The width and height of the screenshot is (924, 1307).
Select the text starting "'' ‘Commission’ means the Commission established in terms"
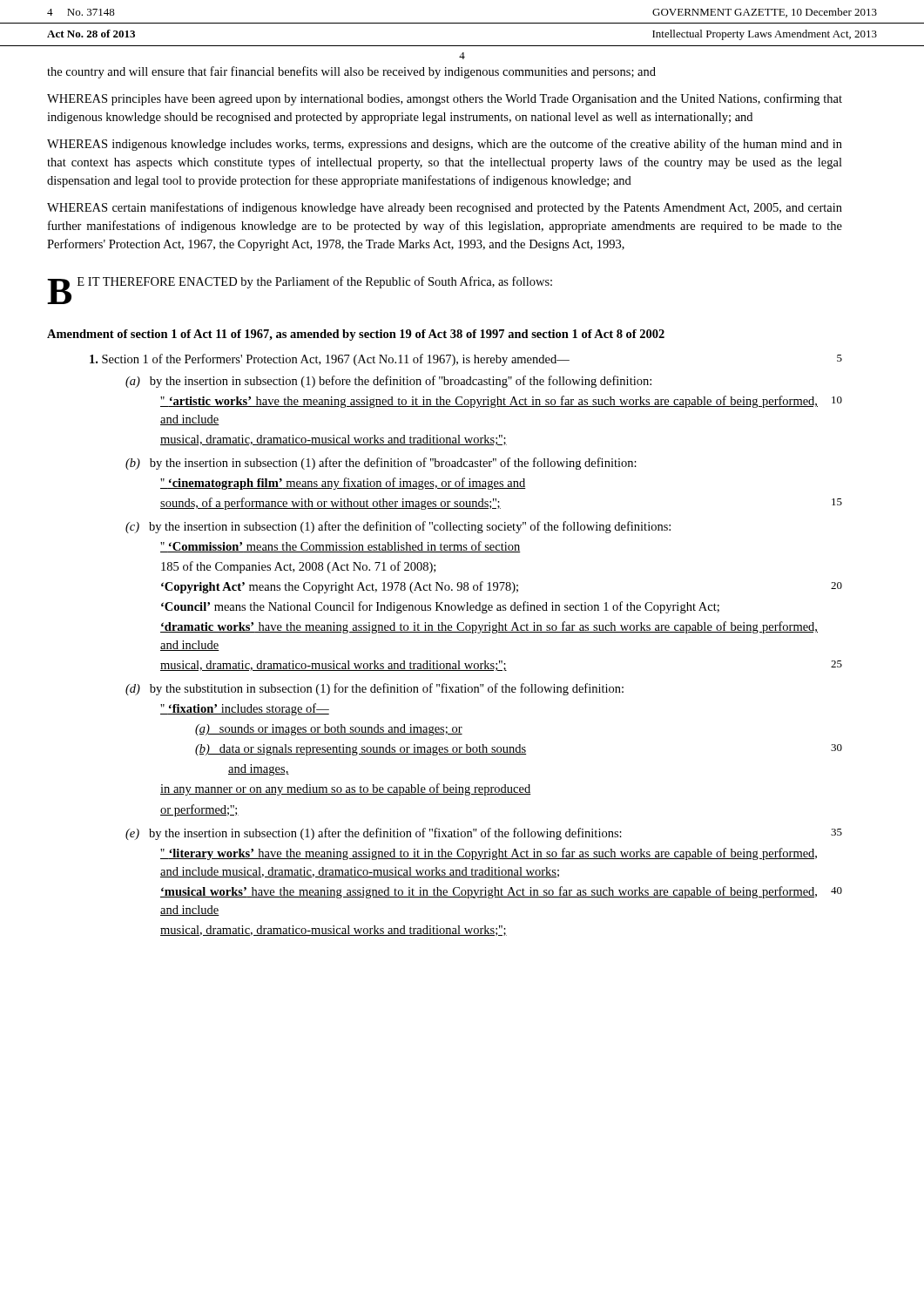click(x=340, y=547)
